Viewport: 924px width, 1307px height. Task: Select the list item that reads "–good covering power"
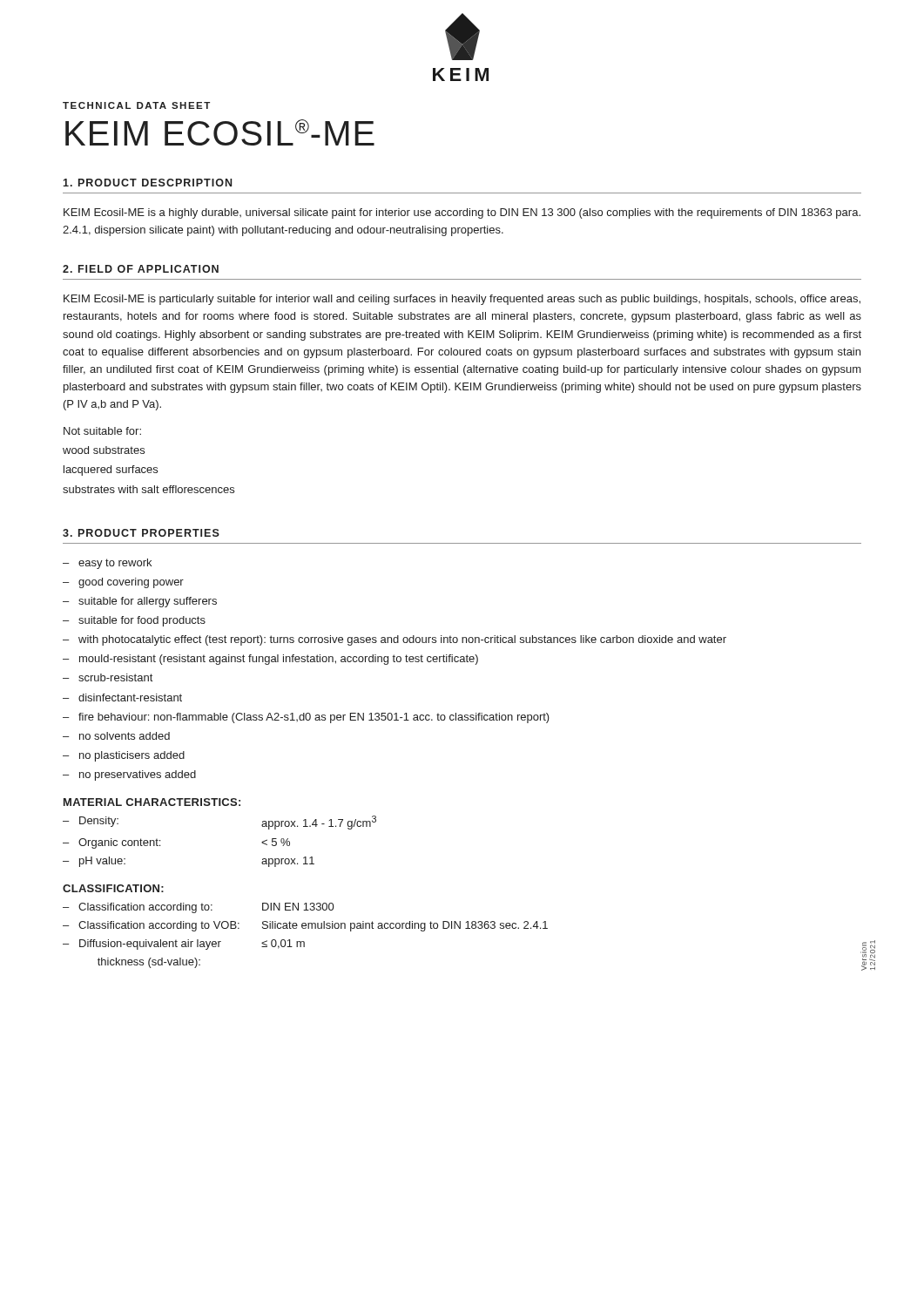pos(123,583)
